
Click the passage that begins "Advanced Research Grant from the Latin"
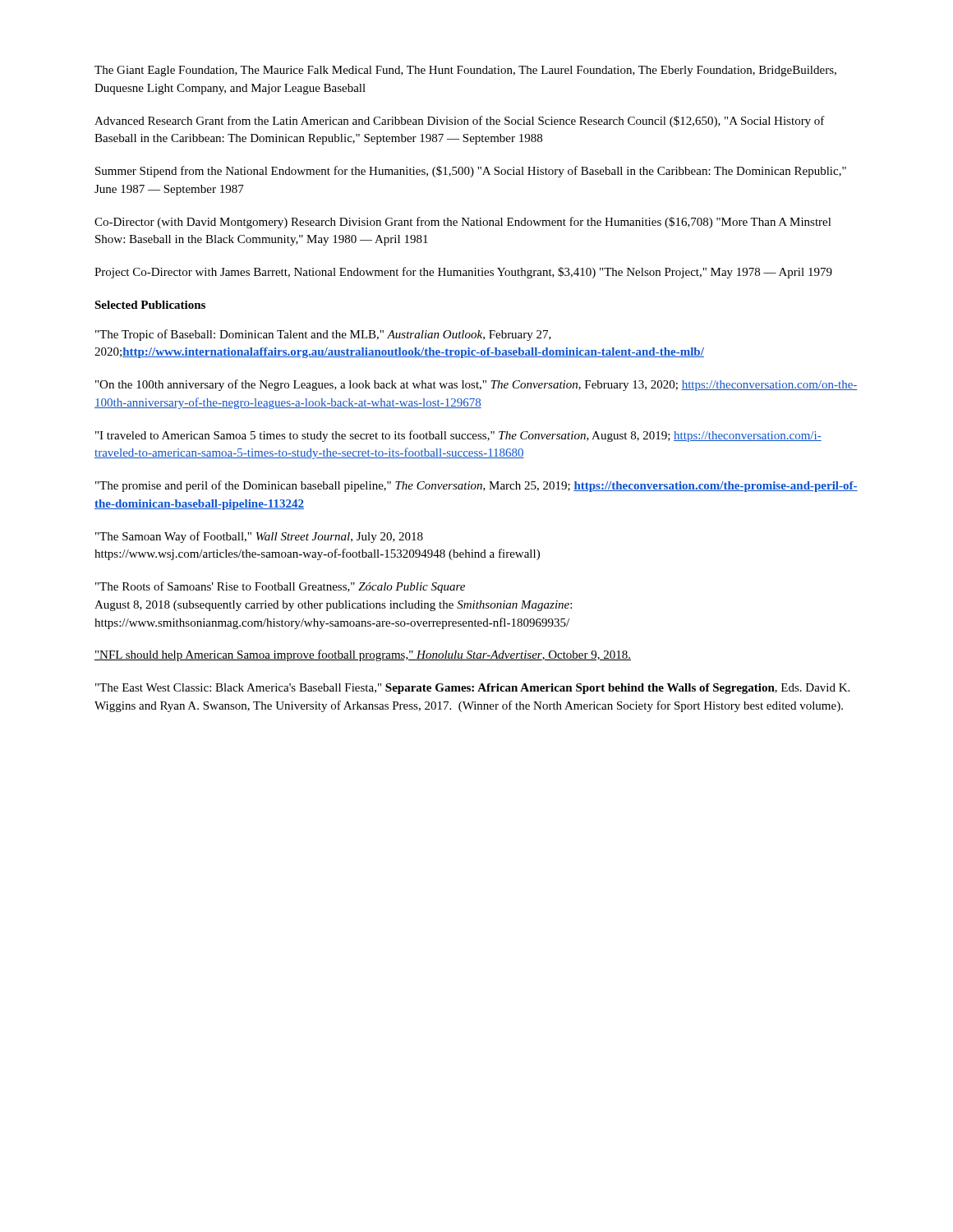pos(459,129)
